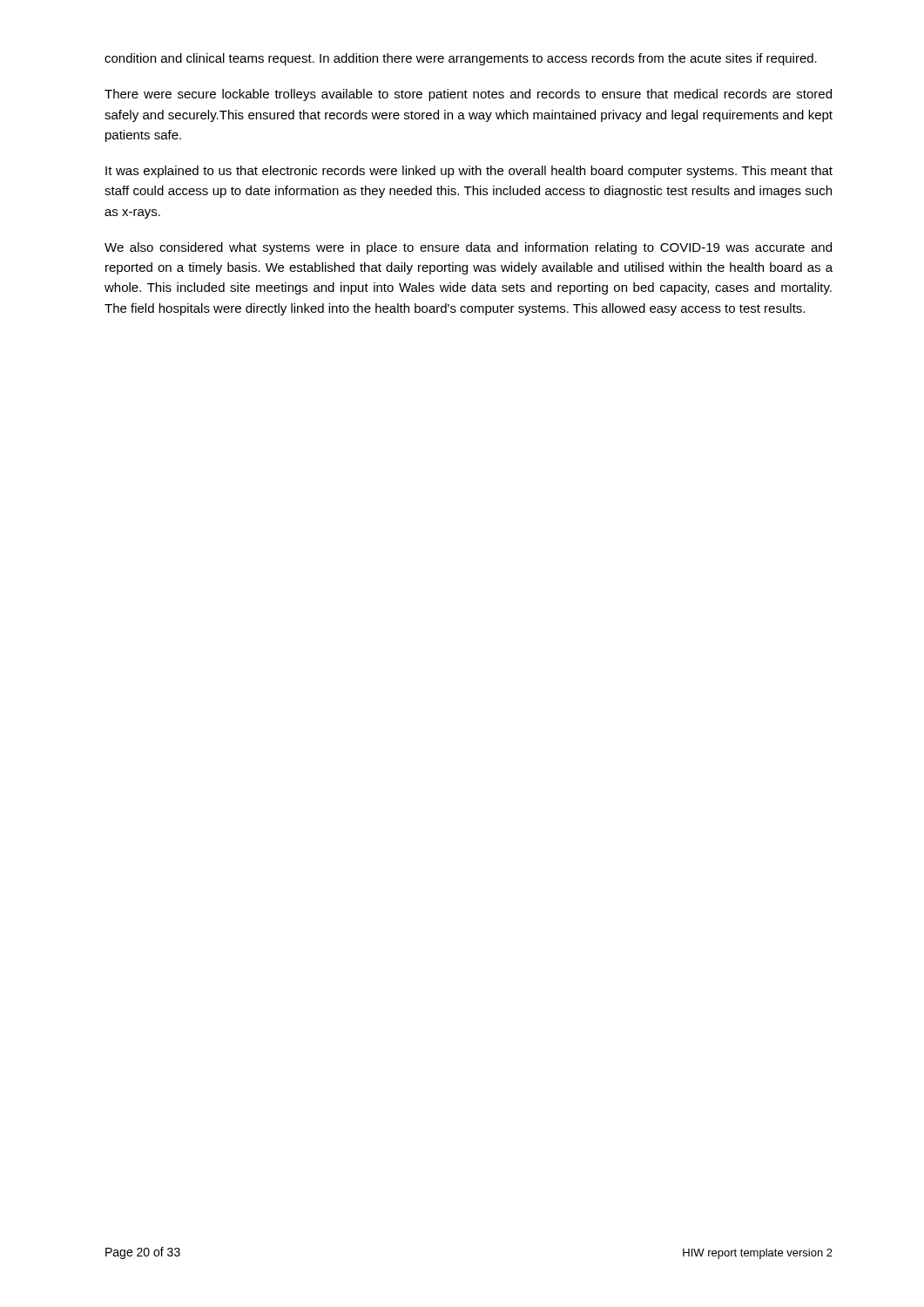Screen dimensions: 1307x924
Task: Where is the passage that starts "We also considered what"?
Action: point(469,277)
